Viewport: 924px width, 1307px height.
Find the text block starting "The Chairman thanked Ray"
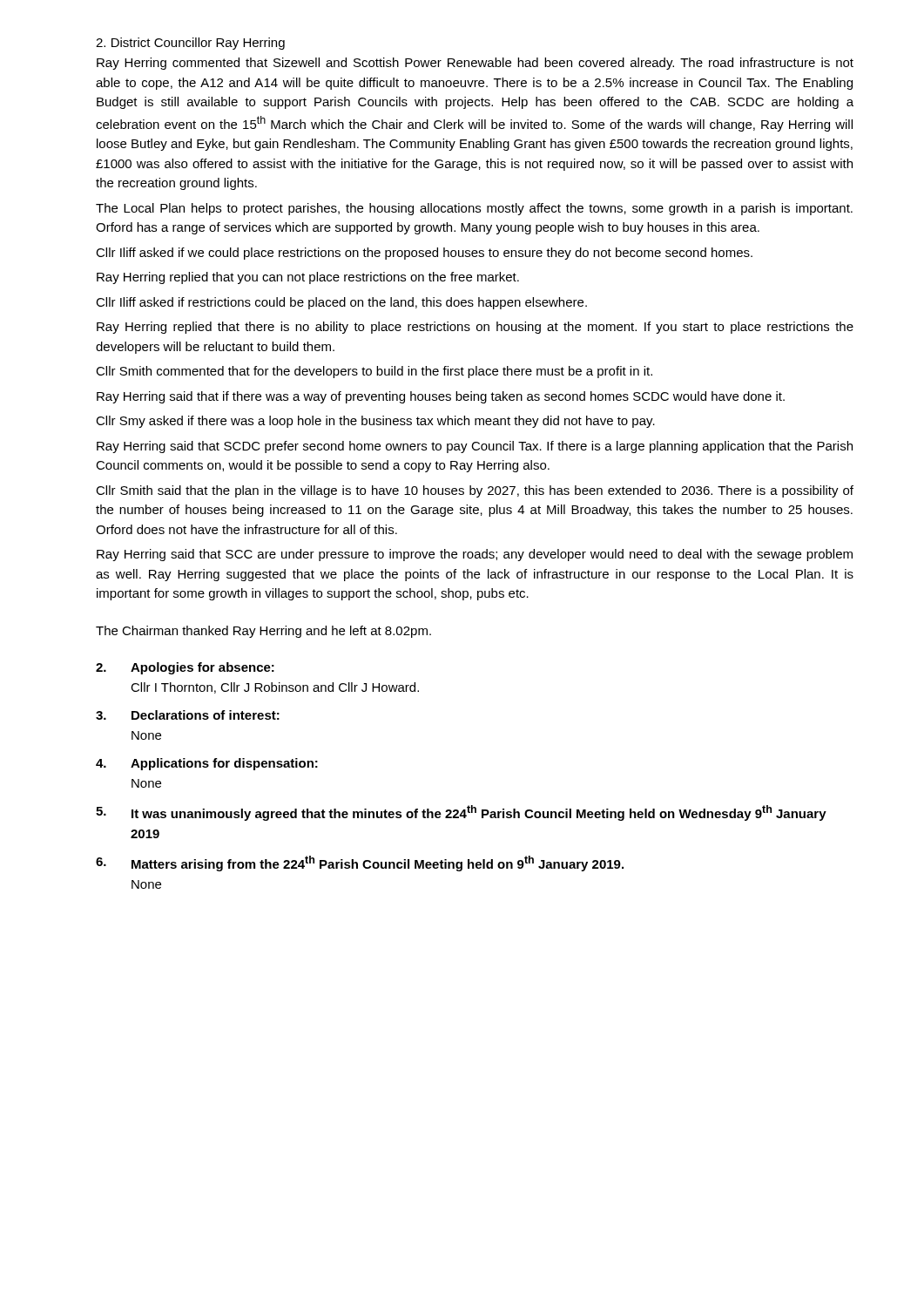[263, 632]
